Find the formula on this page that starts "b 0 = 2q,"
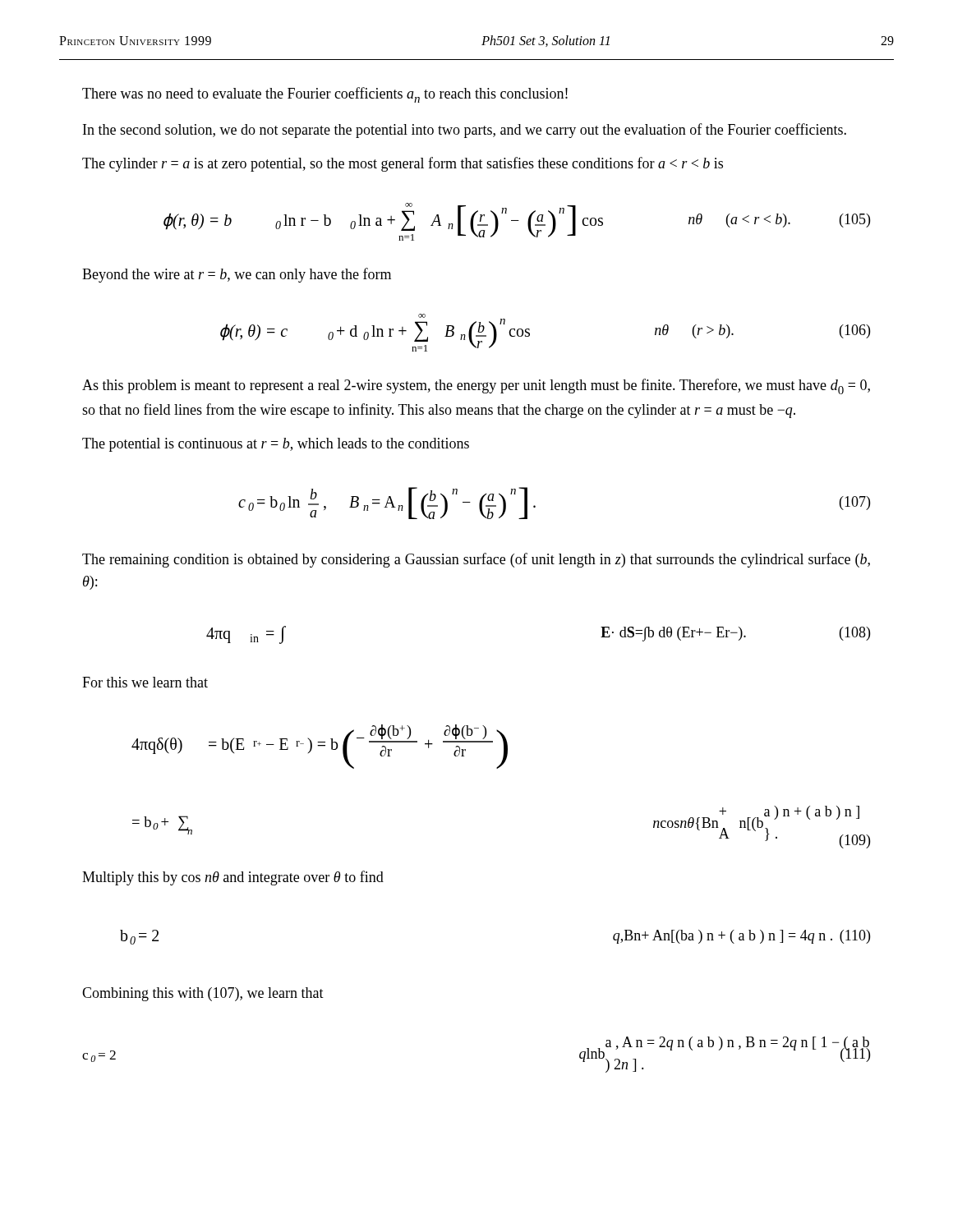953x1232 pixels. click(x=133, y=937)
